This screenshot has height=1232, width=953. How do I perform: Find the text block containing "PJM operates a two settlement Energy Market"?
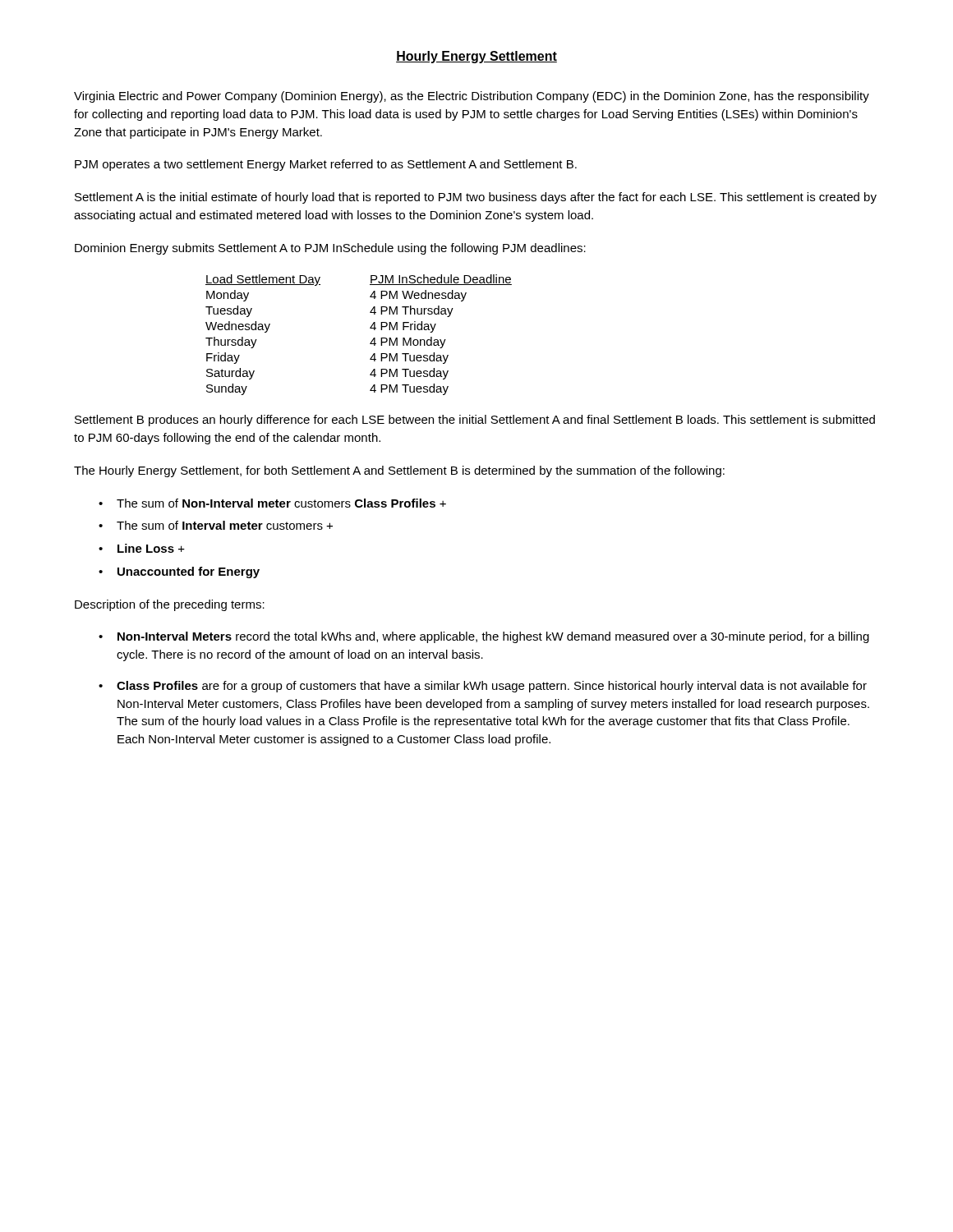click(326, 164)
